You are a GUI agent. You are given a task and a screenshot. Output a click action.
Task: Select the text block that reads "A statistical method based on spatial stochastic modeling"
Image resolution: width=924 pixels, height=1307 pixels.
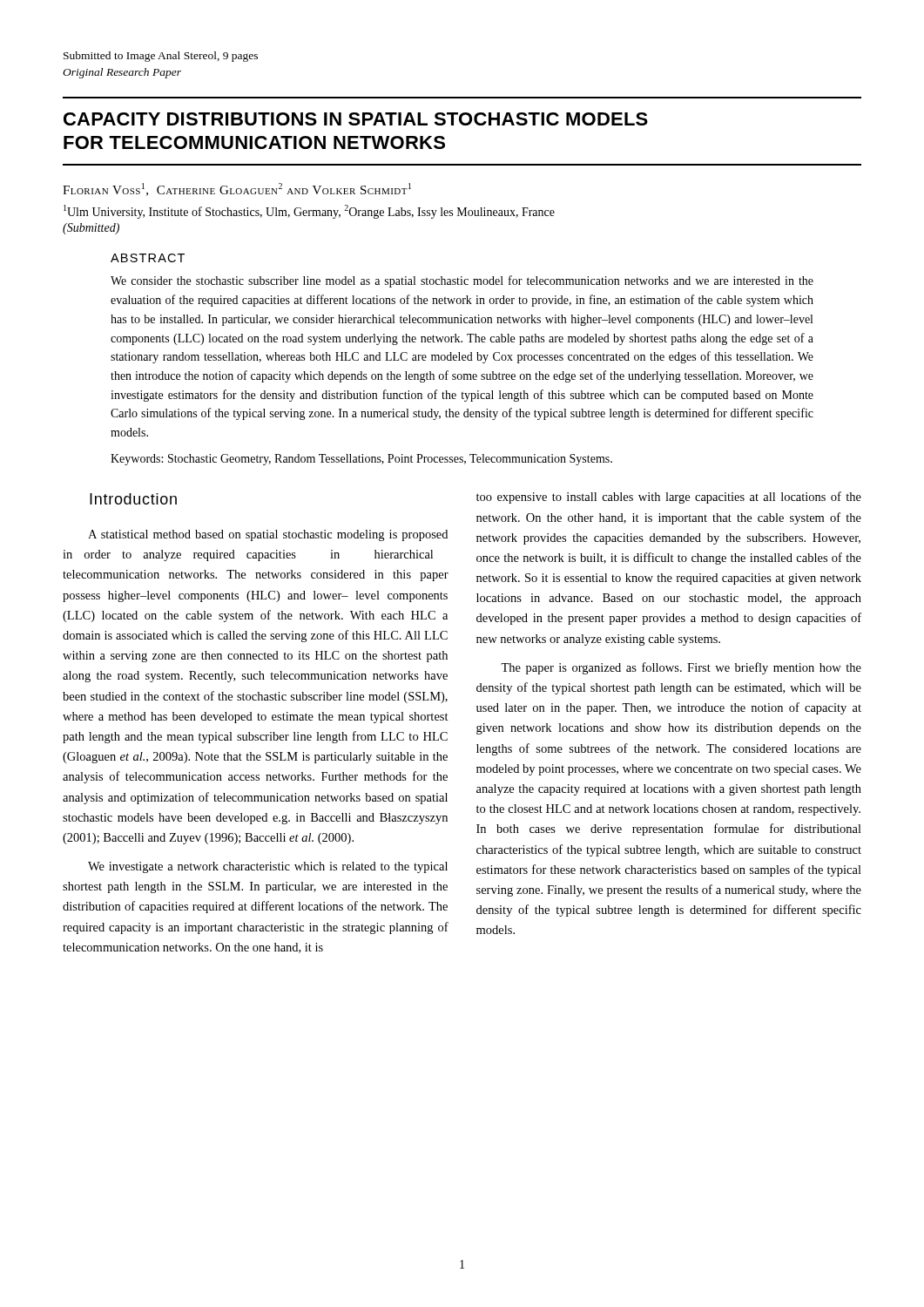click(x=255, y=741)
